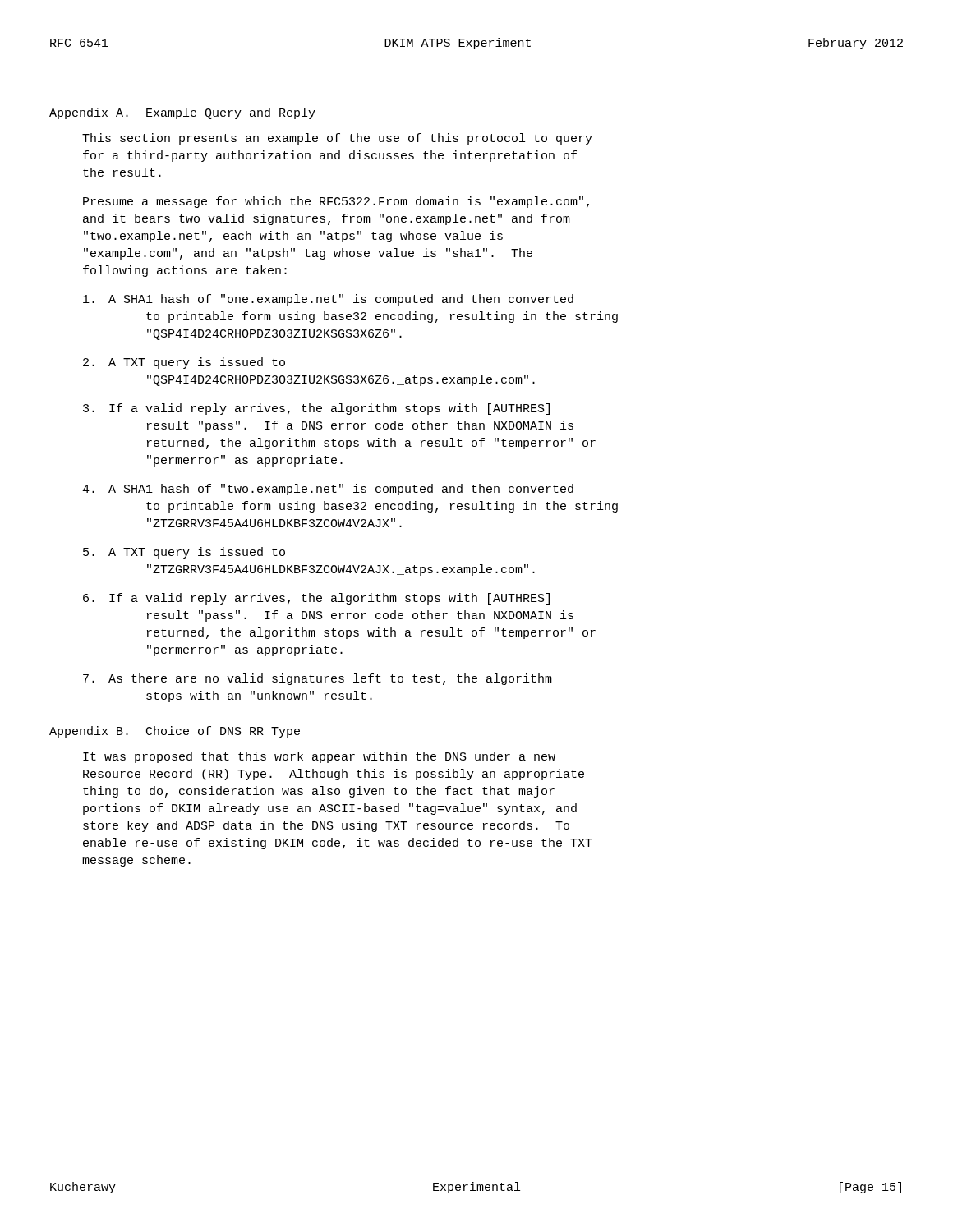Screen dimensions: 1232x953
Task: Select the section header that says "Appendix B. Choice of DNS"
Action: coord(175,732)
